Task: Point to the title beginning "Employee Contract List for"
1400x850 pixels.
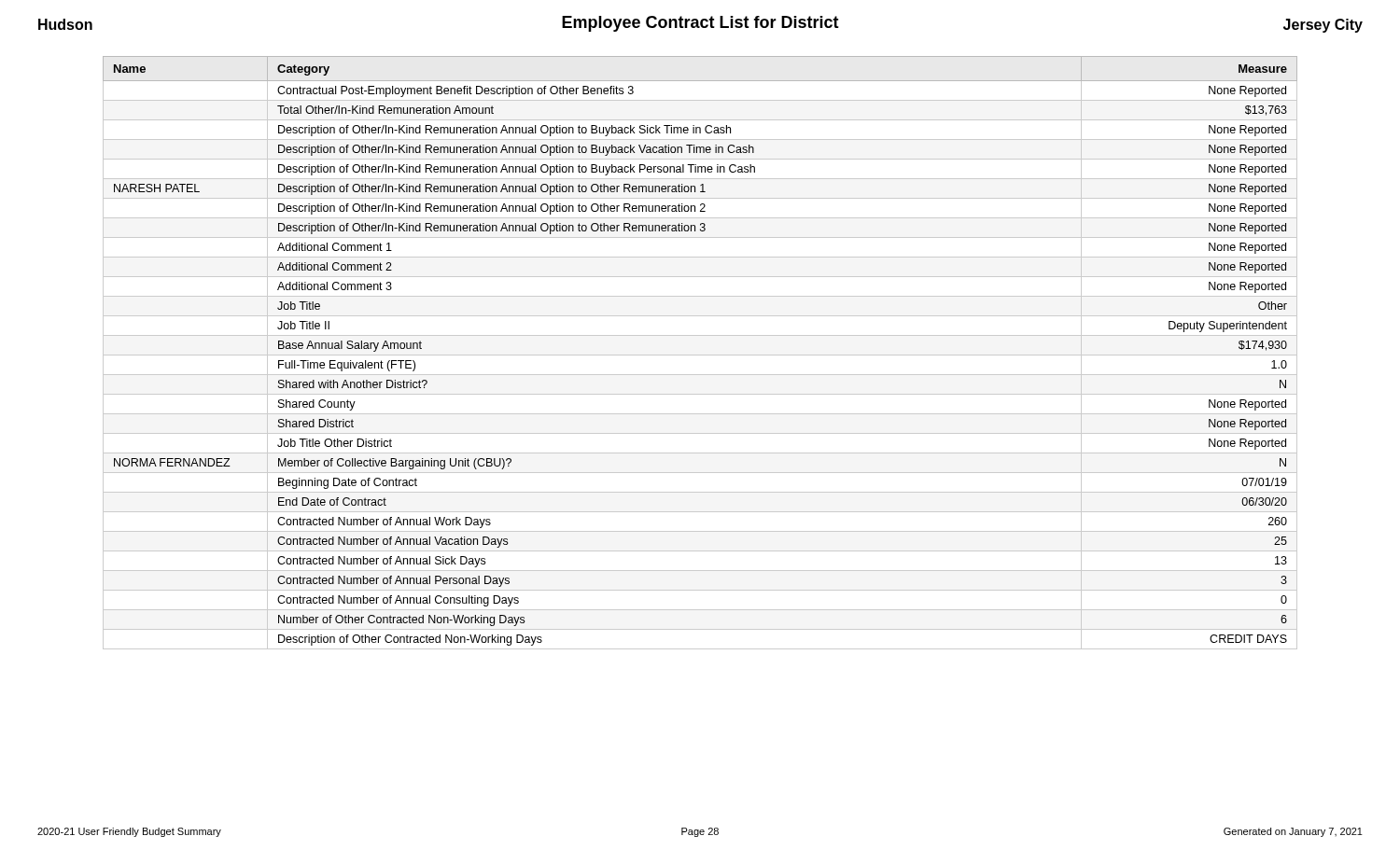Action: [x=700, y=22]
